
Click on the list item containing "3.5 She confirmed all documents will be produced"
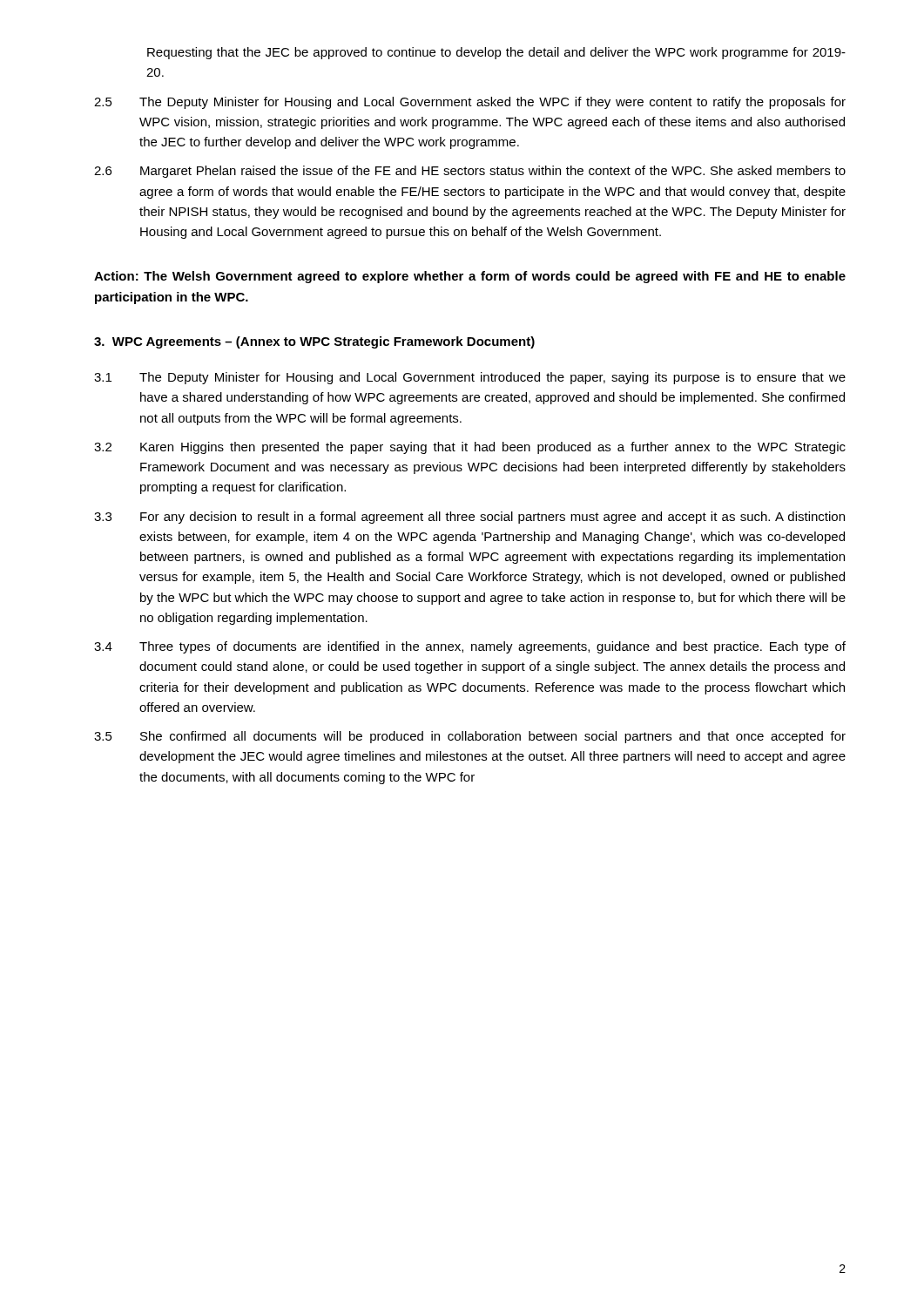pyautogui.click(x=470, y=756)
